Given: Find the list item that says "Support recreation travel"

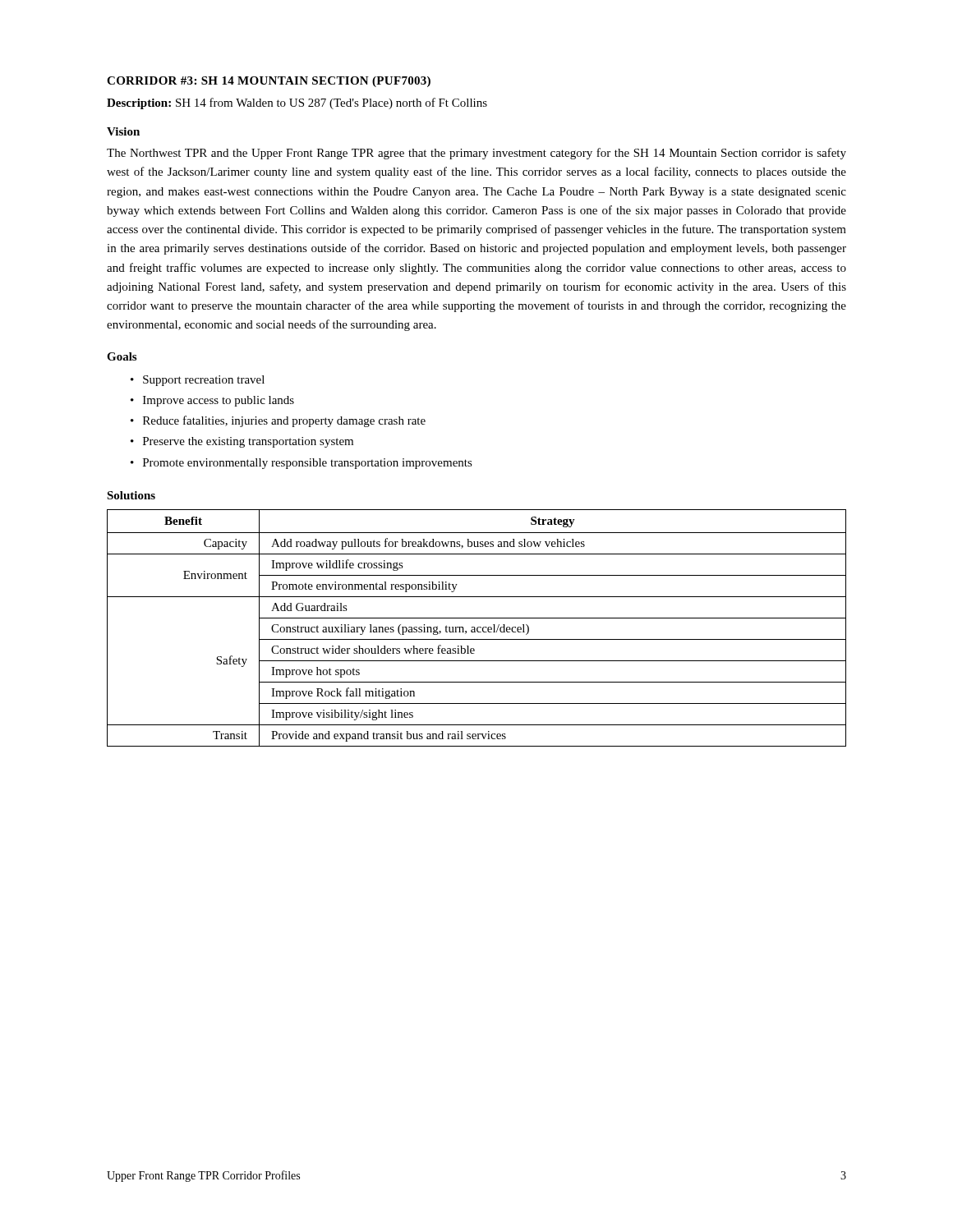Looking at the screenshot, I should click(204, 379).
